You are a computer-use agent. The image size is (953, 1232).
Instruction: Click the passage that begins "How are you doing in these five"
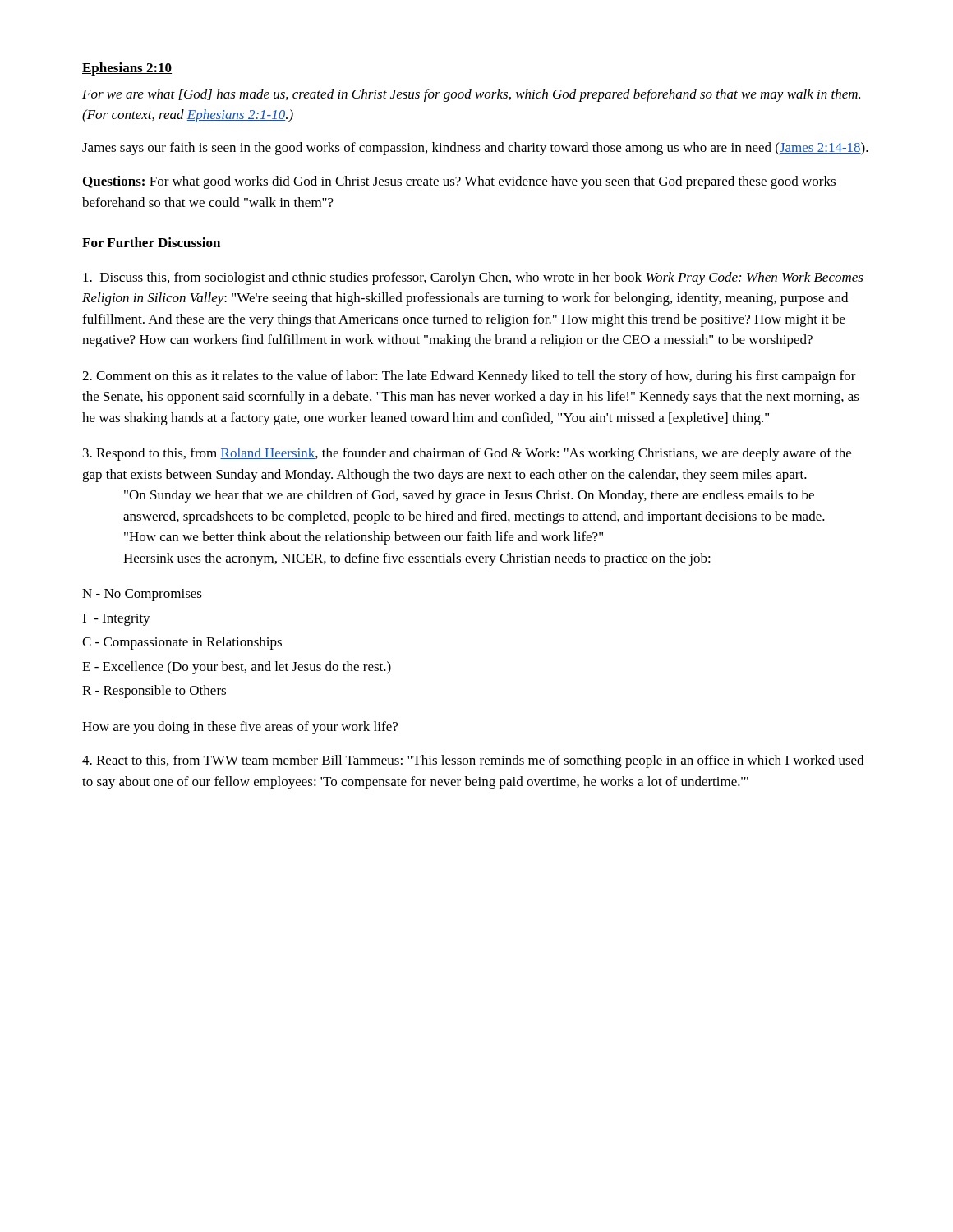[x=240, y=726]
